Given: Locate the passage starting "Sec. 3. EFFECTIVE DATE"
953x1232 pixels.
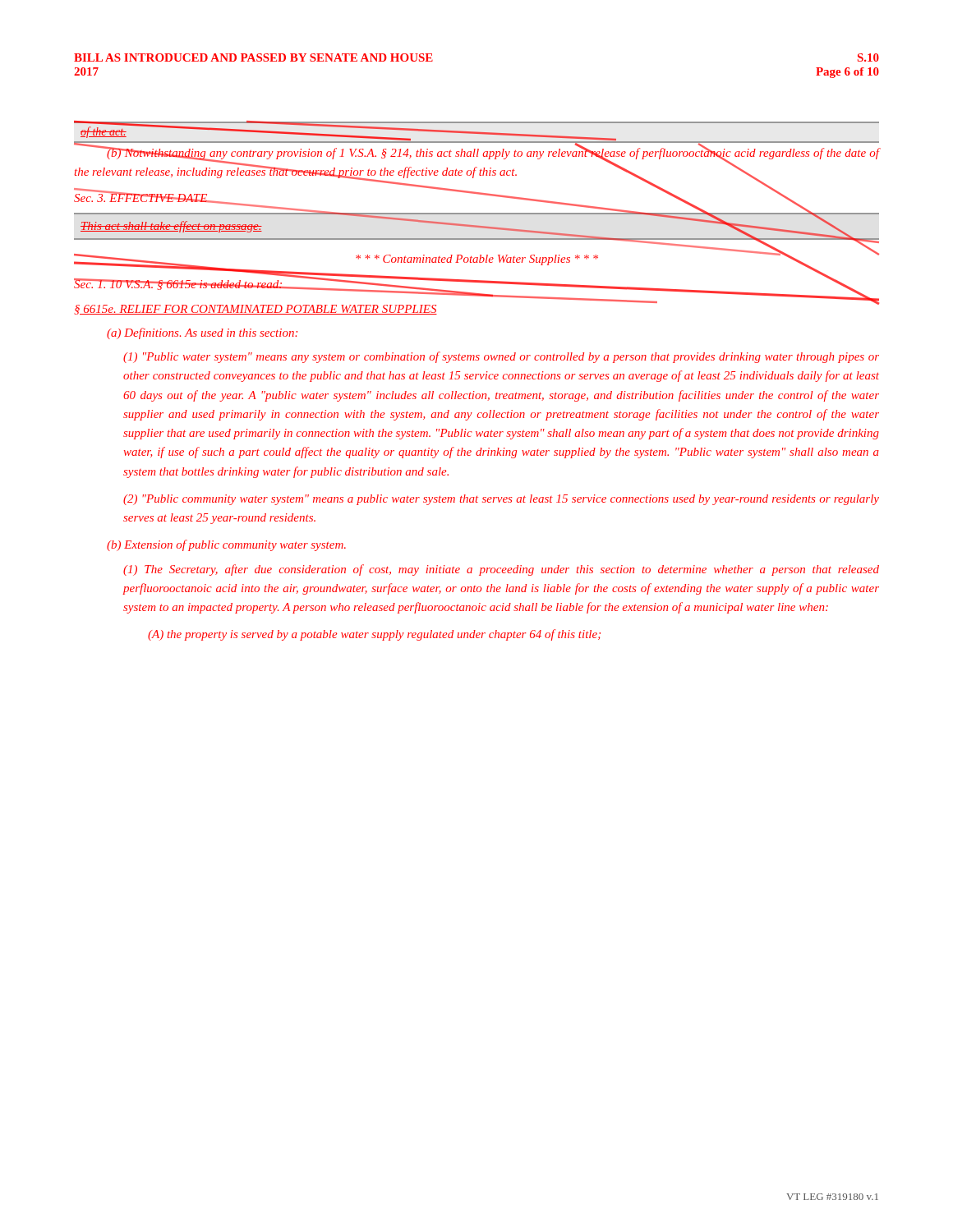Looking at the screenshot, I should click(x=141, y=198).
